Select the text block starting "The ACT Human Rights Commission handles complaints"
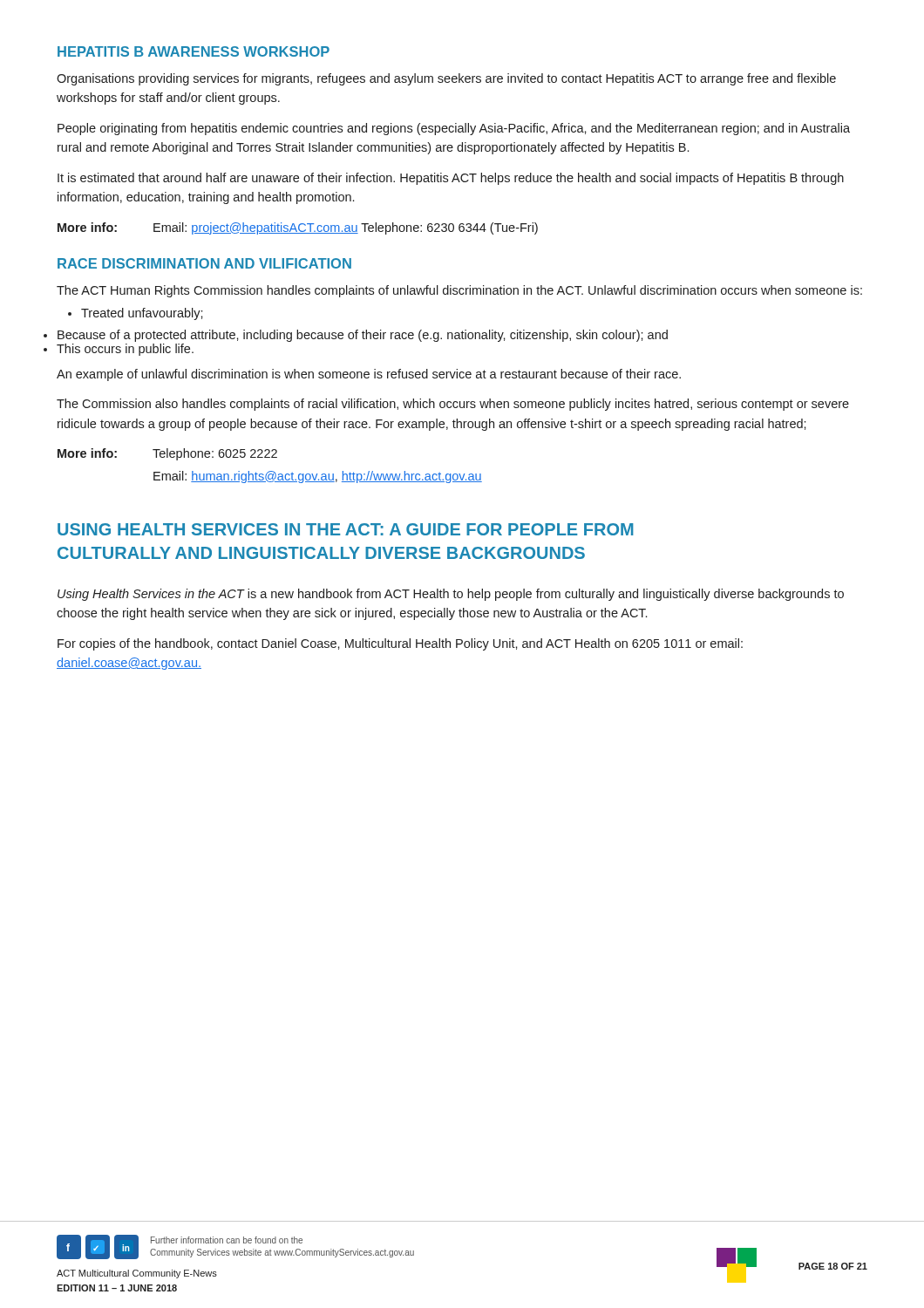The width and height of the screenshot is (924, 1308). coord(460,290)
